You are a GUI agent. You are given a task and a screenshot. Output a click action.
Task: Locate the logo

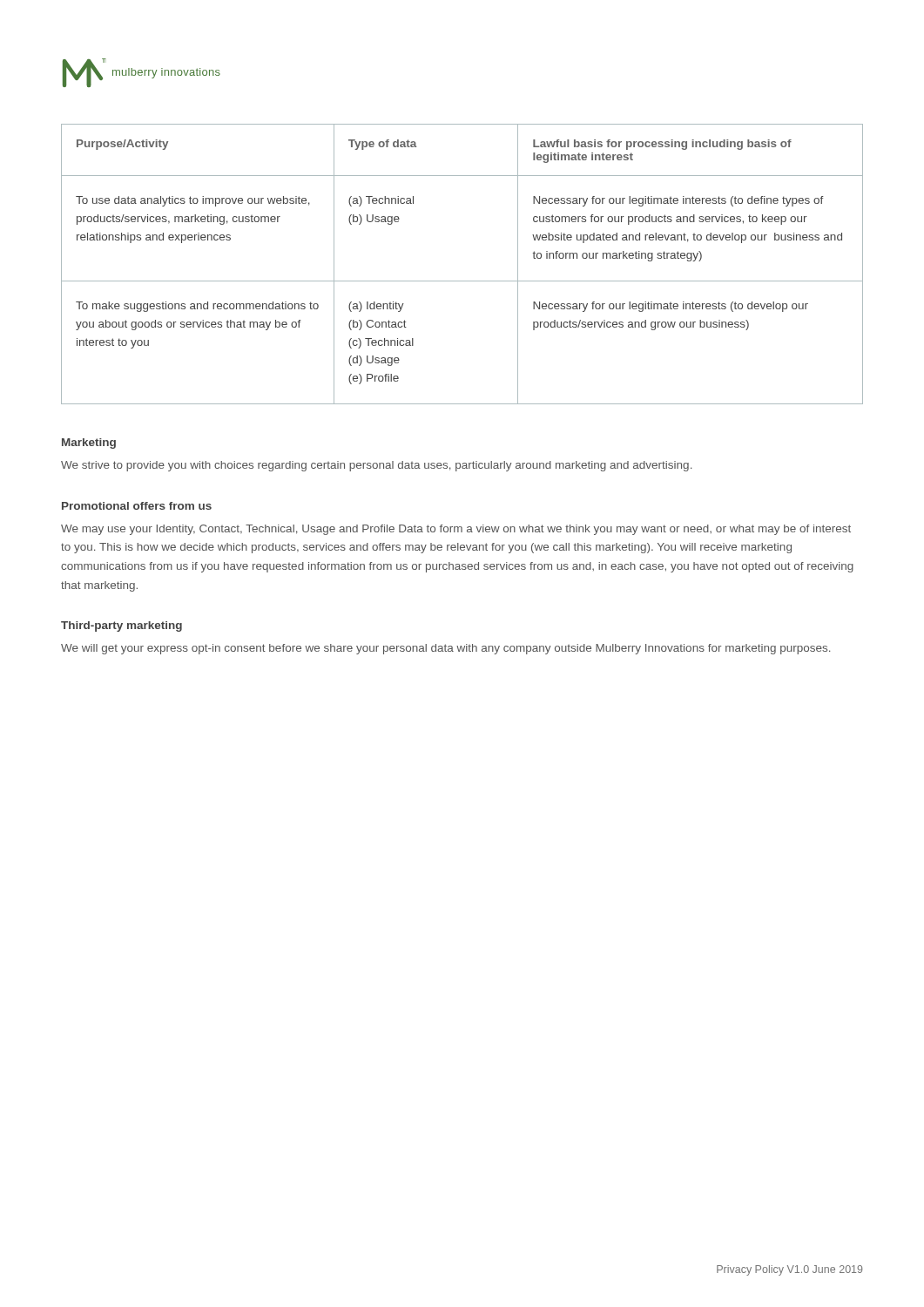tap(462, 71)
